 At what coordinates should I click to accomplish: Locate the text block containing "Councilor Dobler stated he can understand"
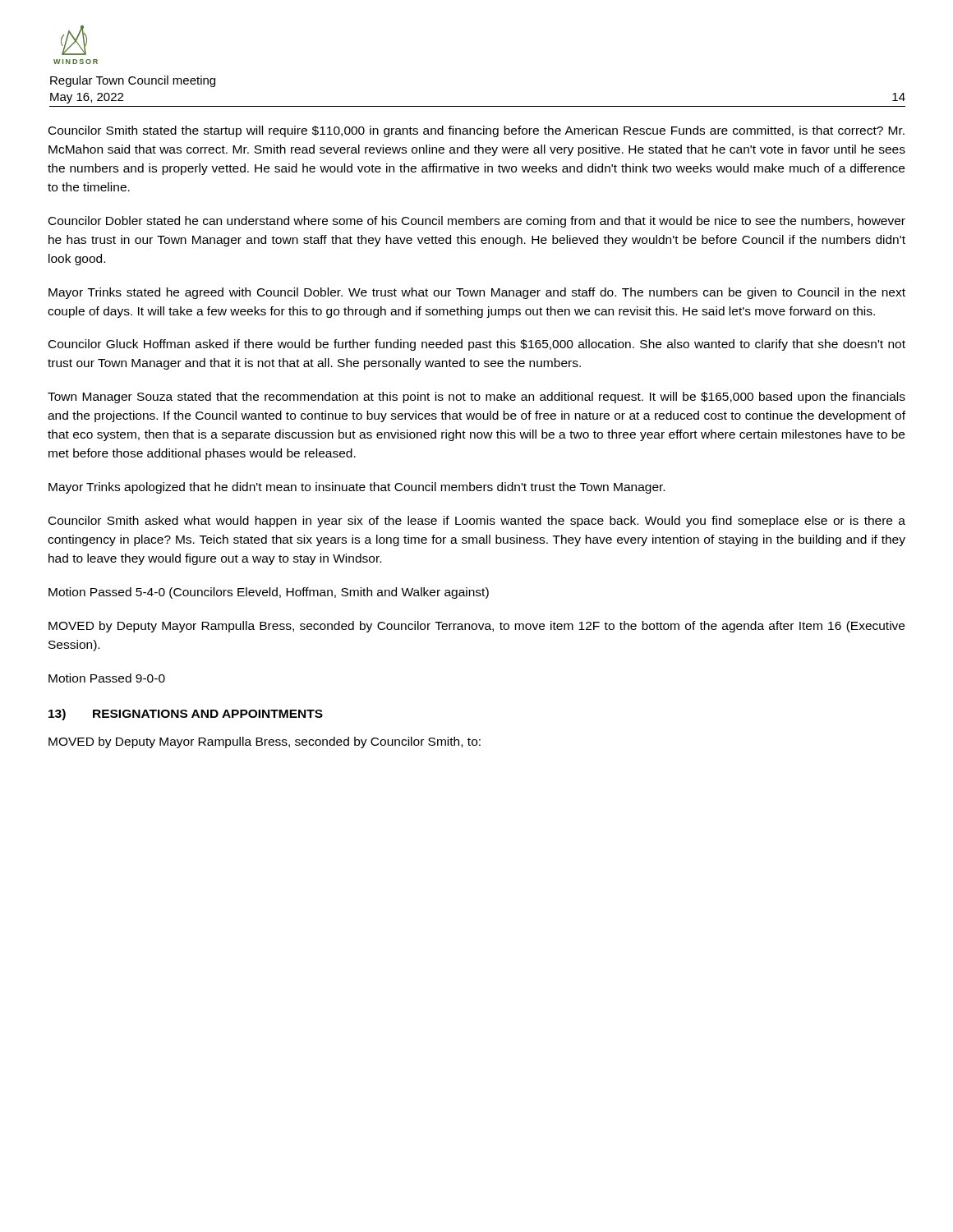tap(476, 239)
